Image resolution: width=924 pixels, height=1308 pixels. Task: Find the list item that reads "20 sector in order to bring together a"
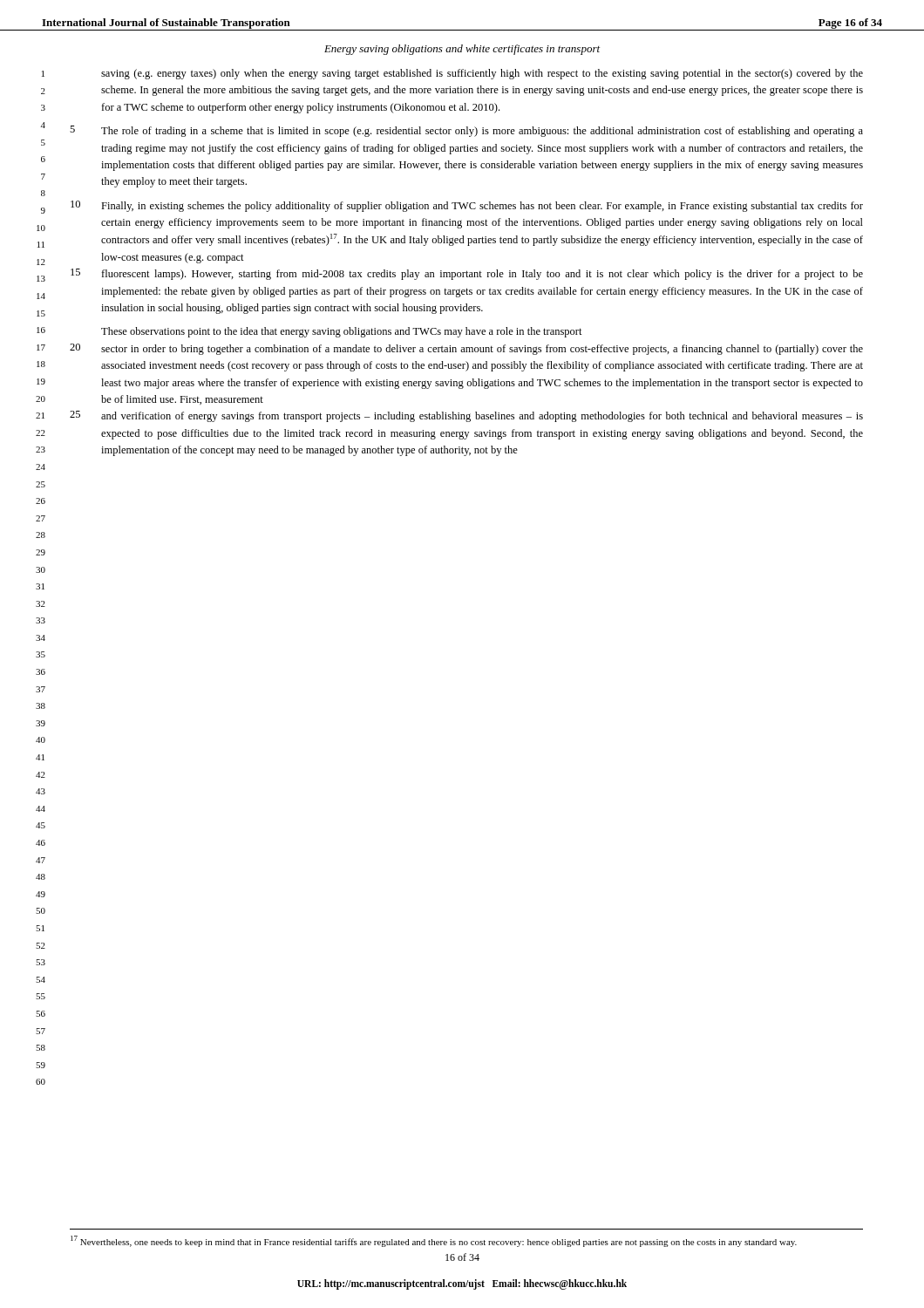click(466, 375)
